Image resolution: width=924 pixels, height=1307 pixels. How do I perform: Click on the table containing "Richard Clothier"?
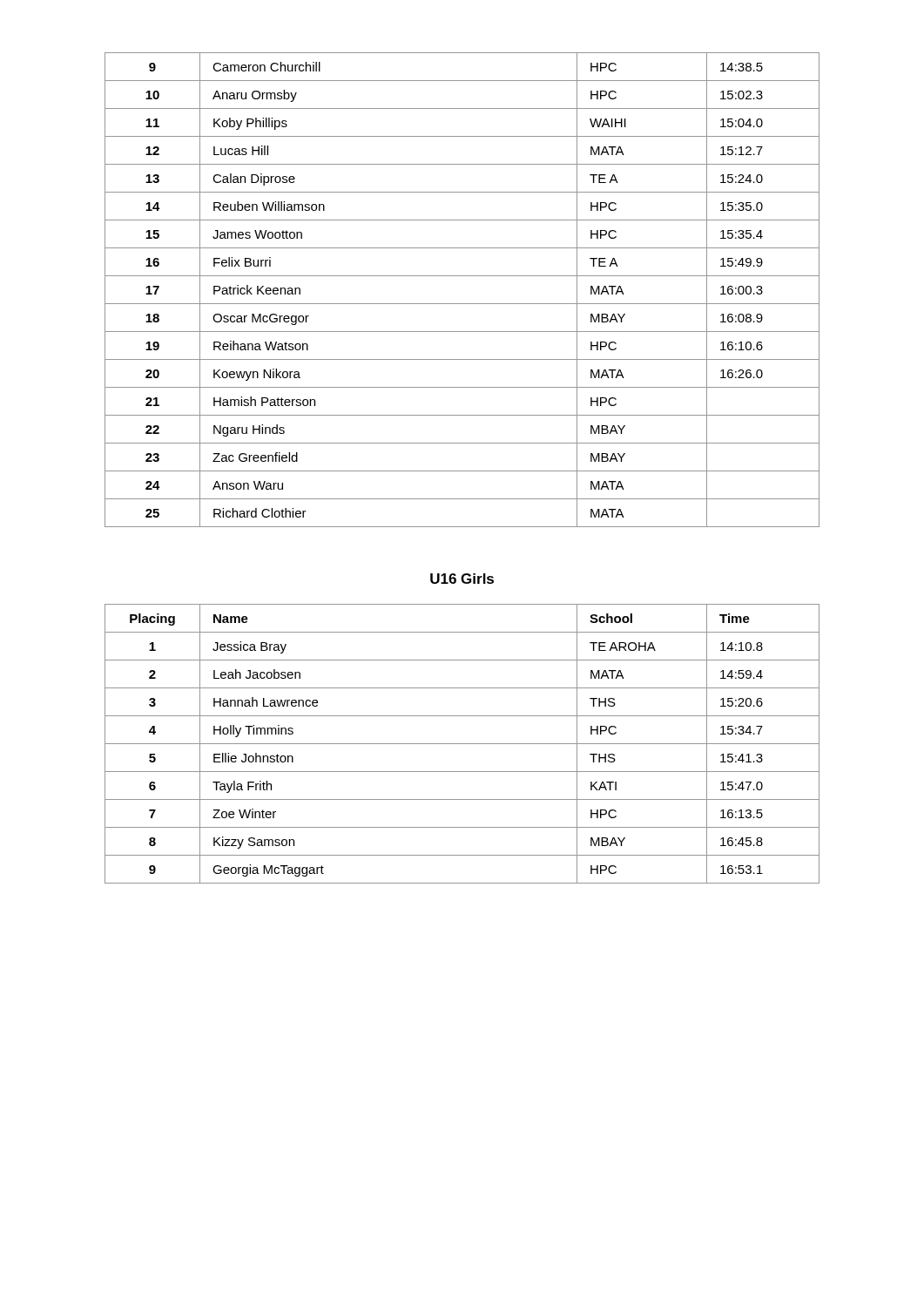click(462, 290)
